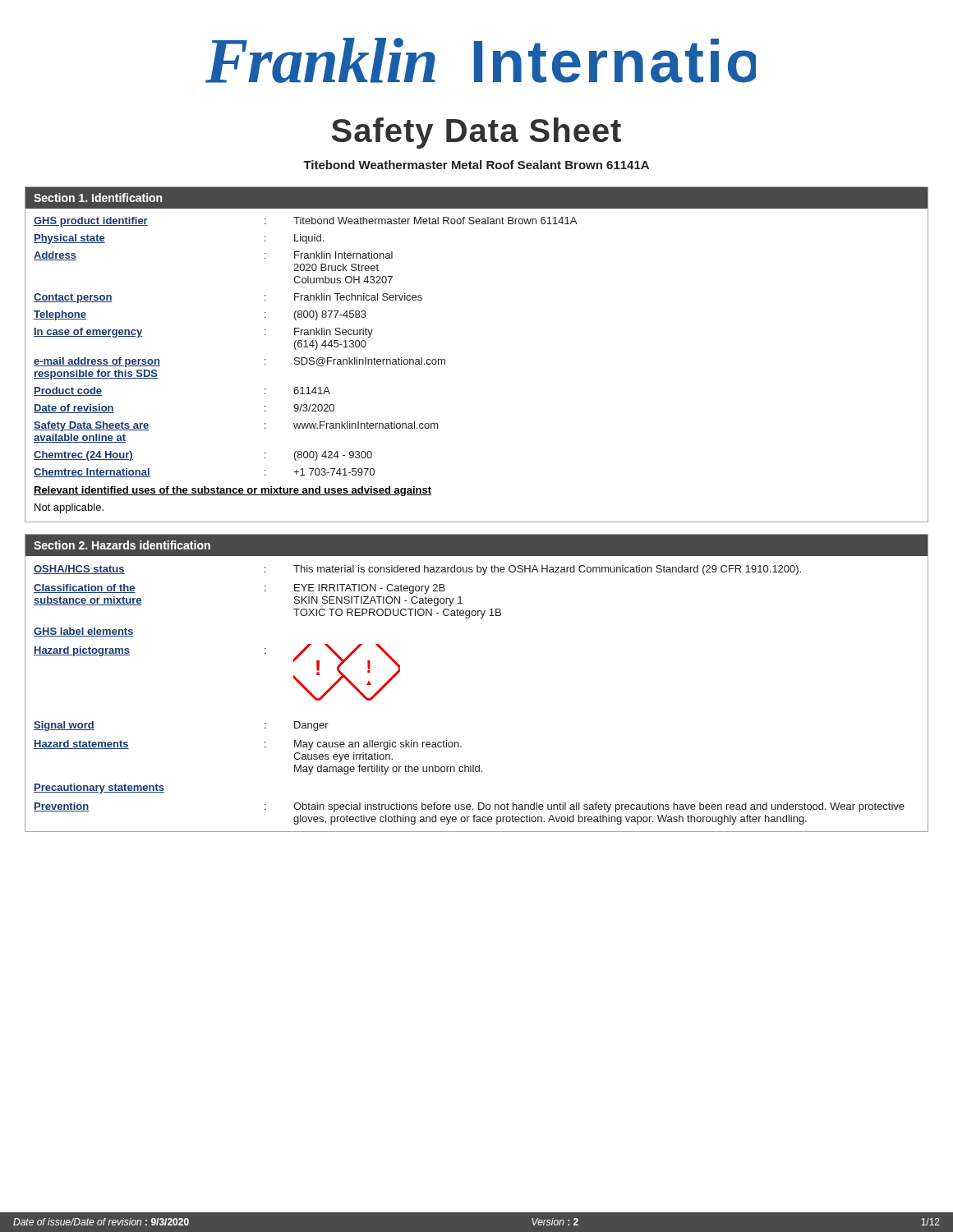Locate the table with the text "Product code"
This screenshot has height=1232, width=953.
tap(476, 365)
